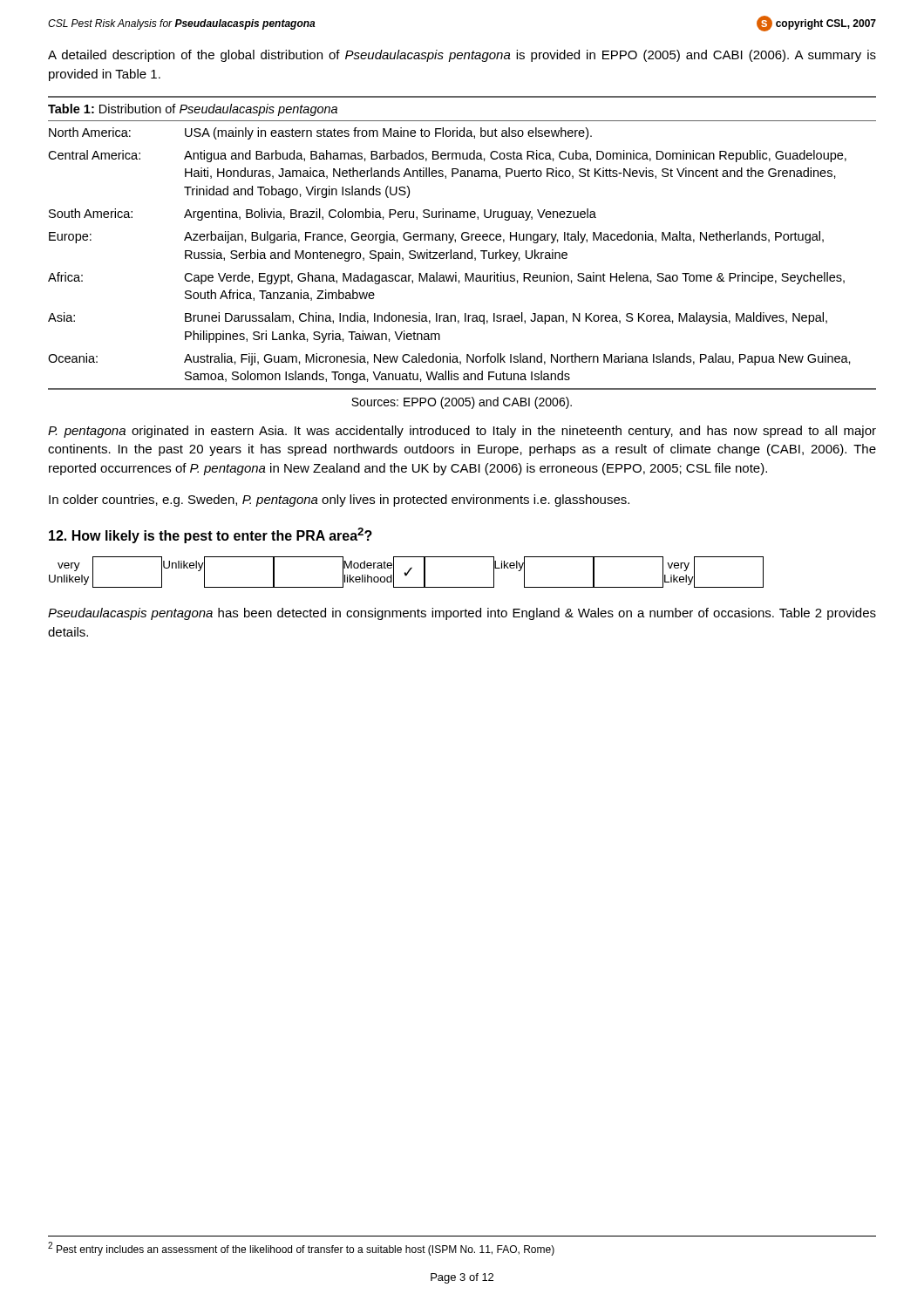
Task: Point to the block beginning "P. pentagona originated in eastern Asia. It was"
Action: tap(462, 449)
